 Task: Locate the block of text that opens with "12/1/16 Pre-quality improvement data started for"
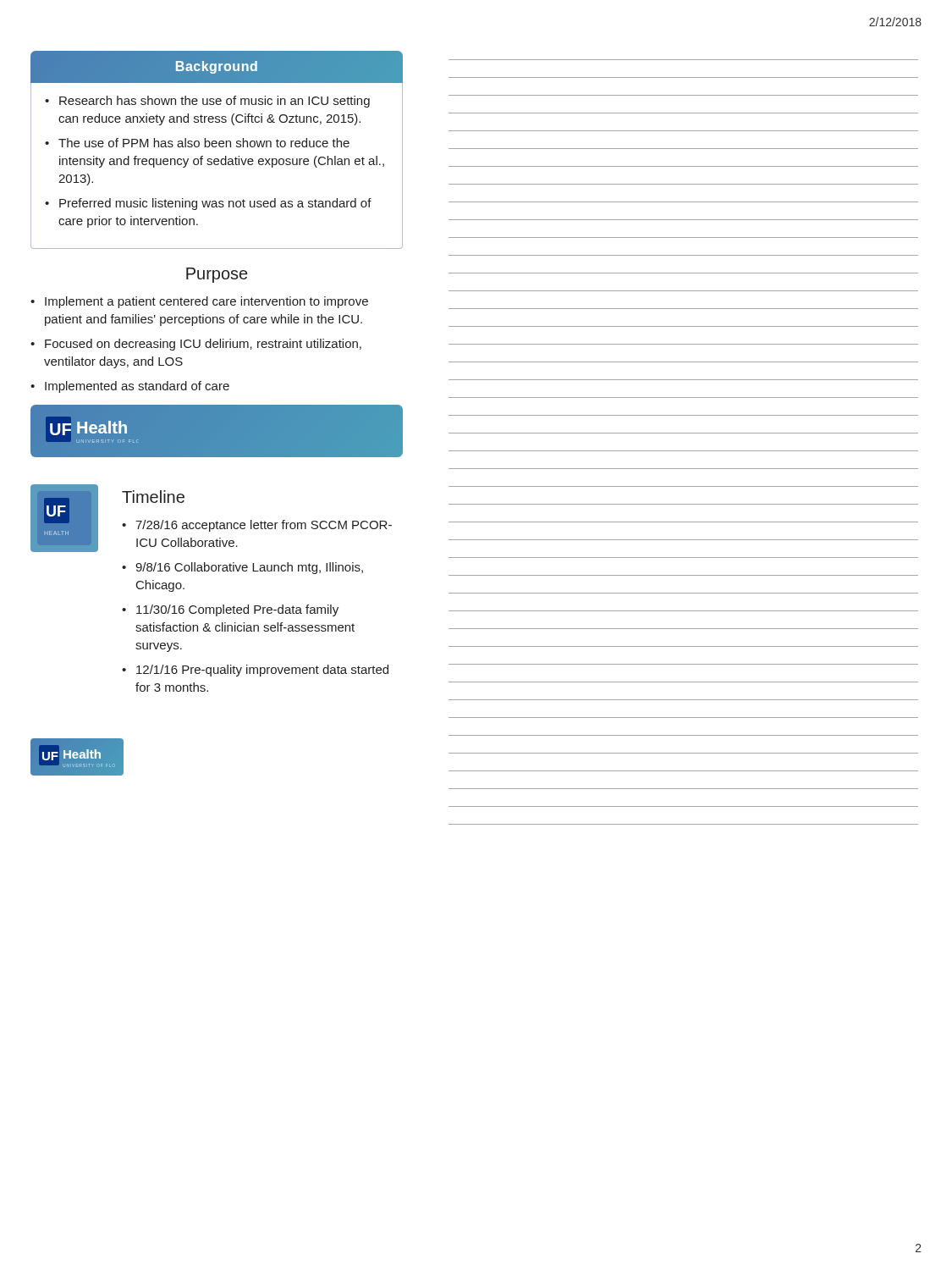[262, 678]
